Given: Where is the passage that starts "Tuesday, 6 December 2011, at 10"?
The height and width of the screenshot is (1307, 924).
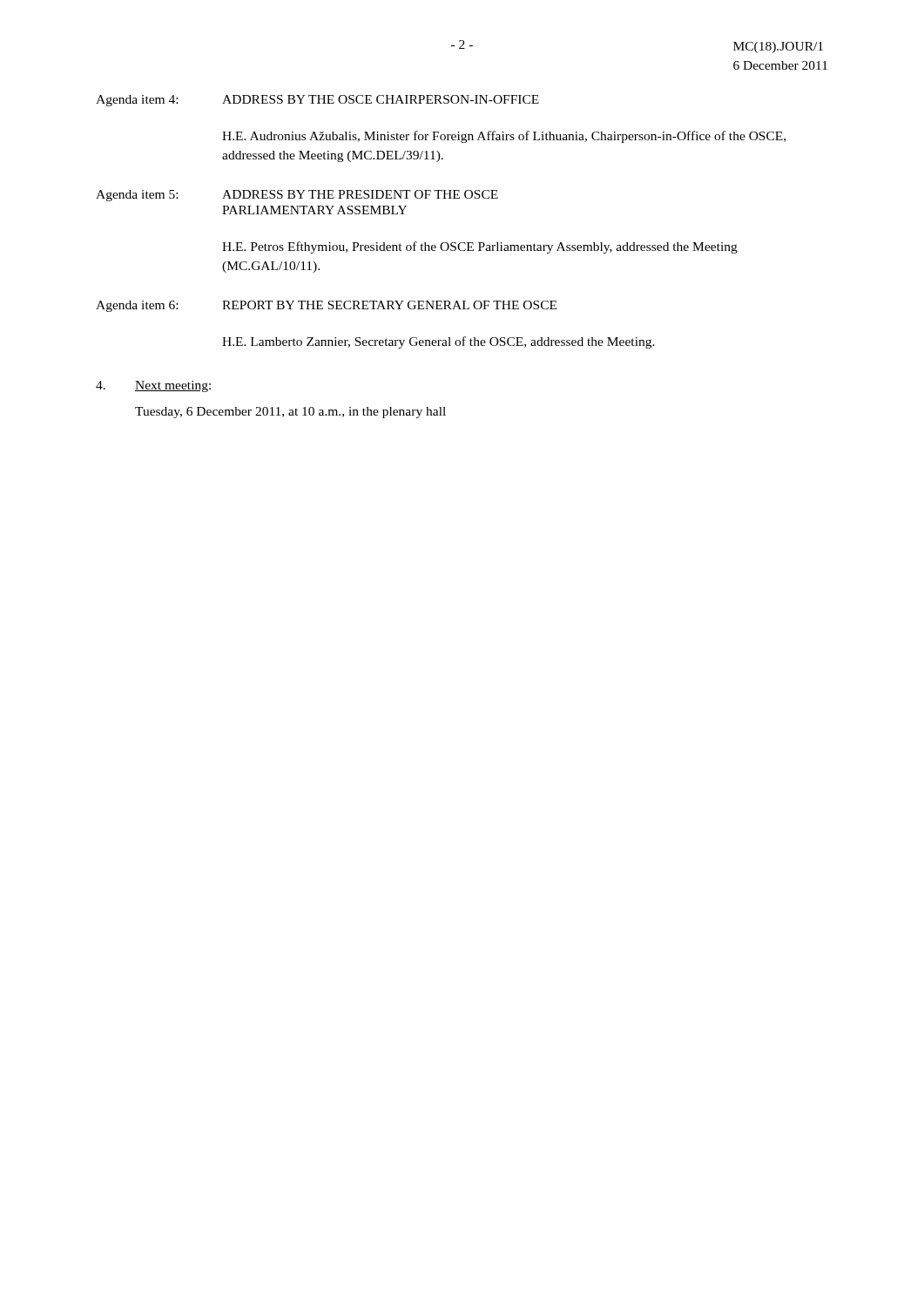Looking at the screenshot, I should click(291, 411).
